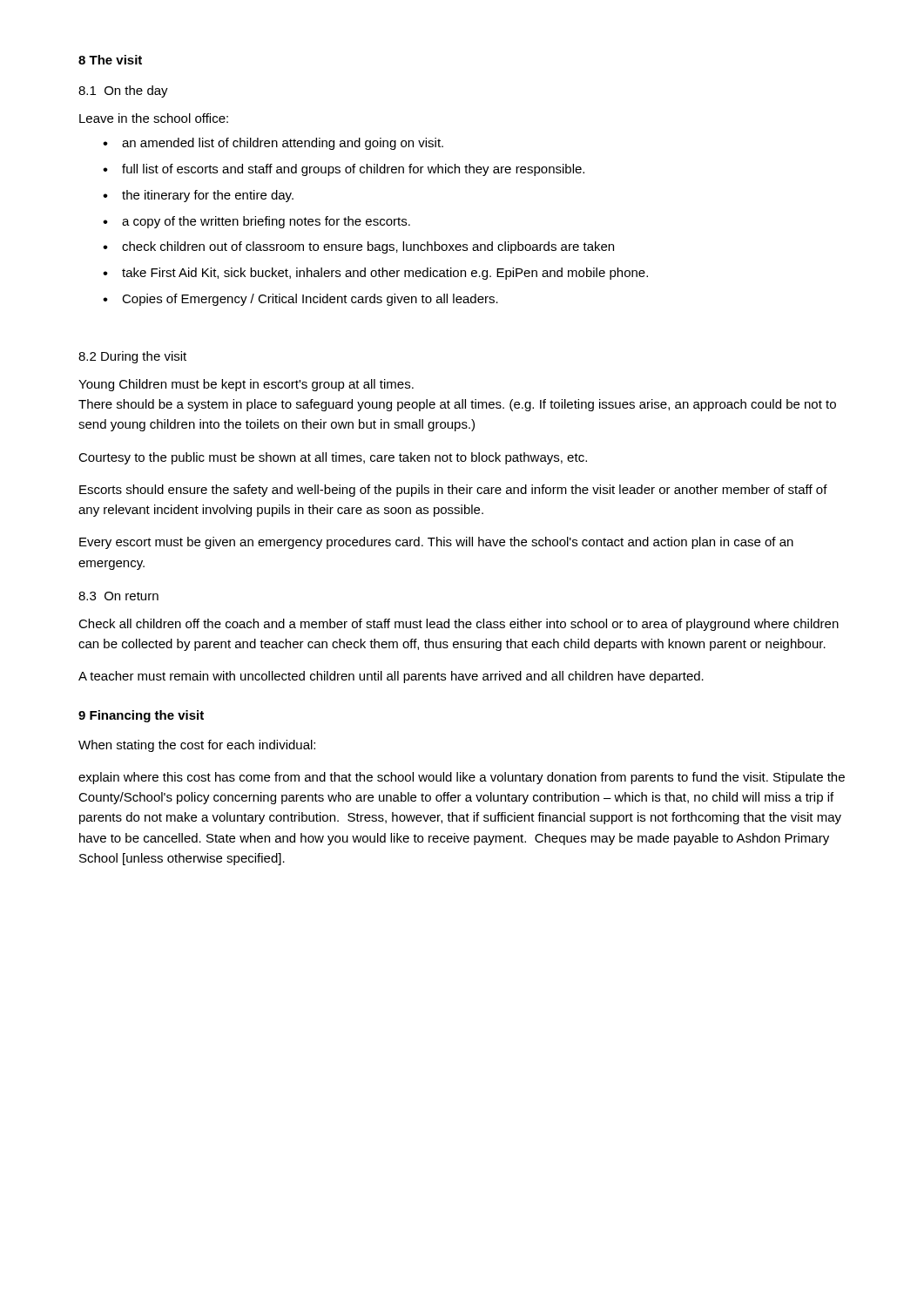
Task: Locate the text block that reads "Every escort must be given"
Action: coord(436,552)
